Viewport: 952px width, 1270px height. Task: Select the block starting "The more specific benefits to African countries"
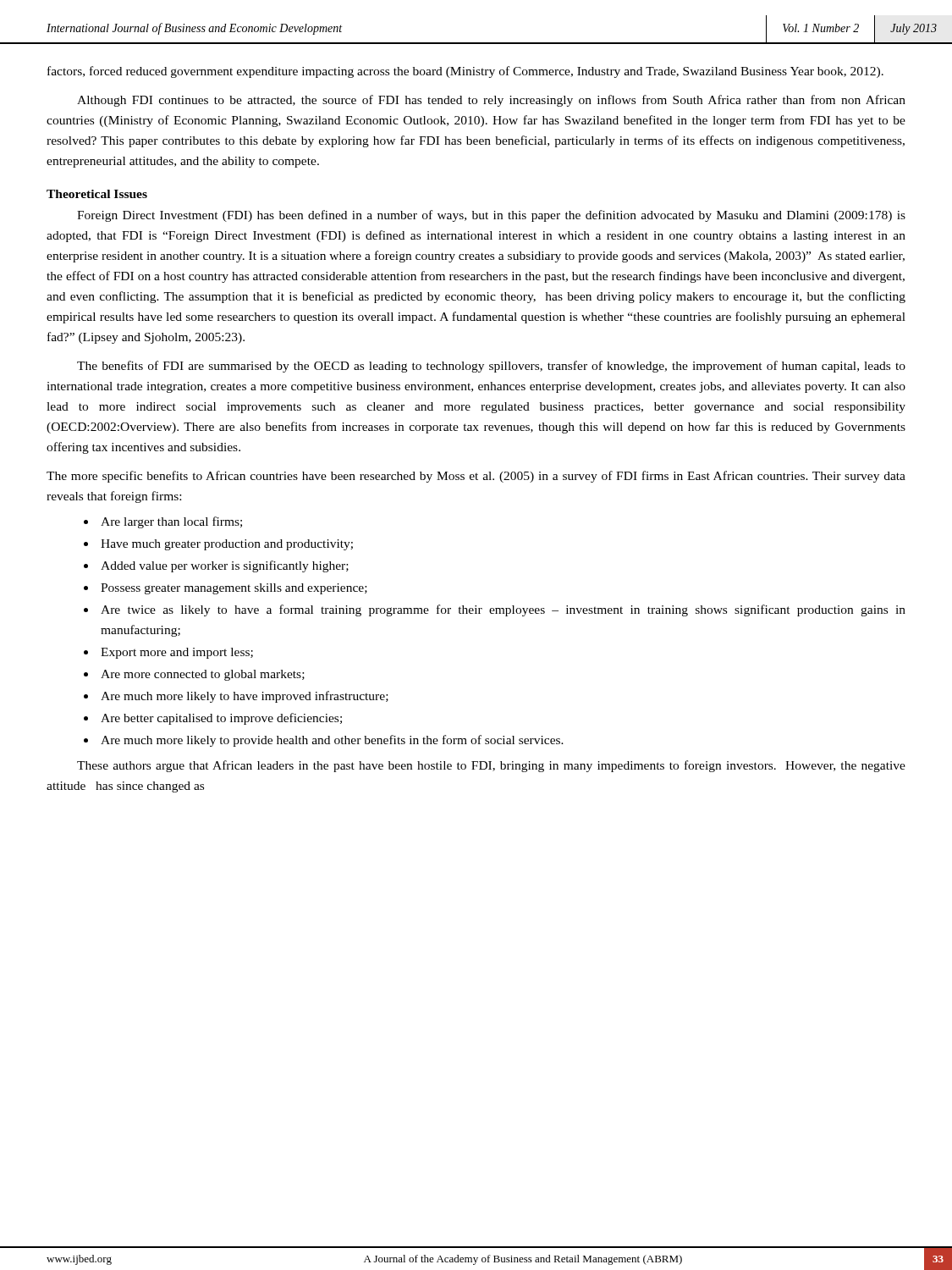pyautogui.click(x=476, y=486)
